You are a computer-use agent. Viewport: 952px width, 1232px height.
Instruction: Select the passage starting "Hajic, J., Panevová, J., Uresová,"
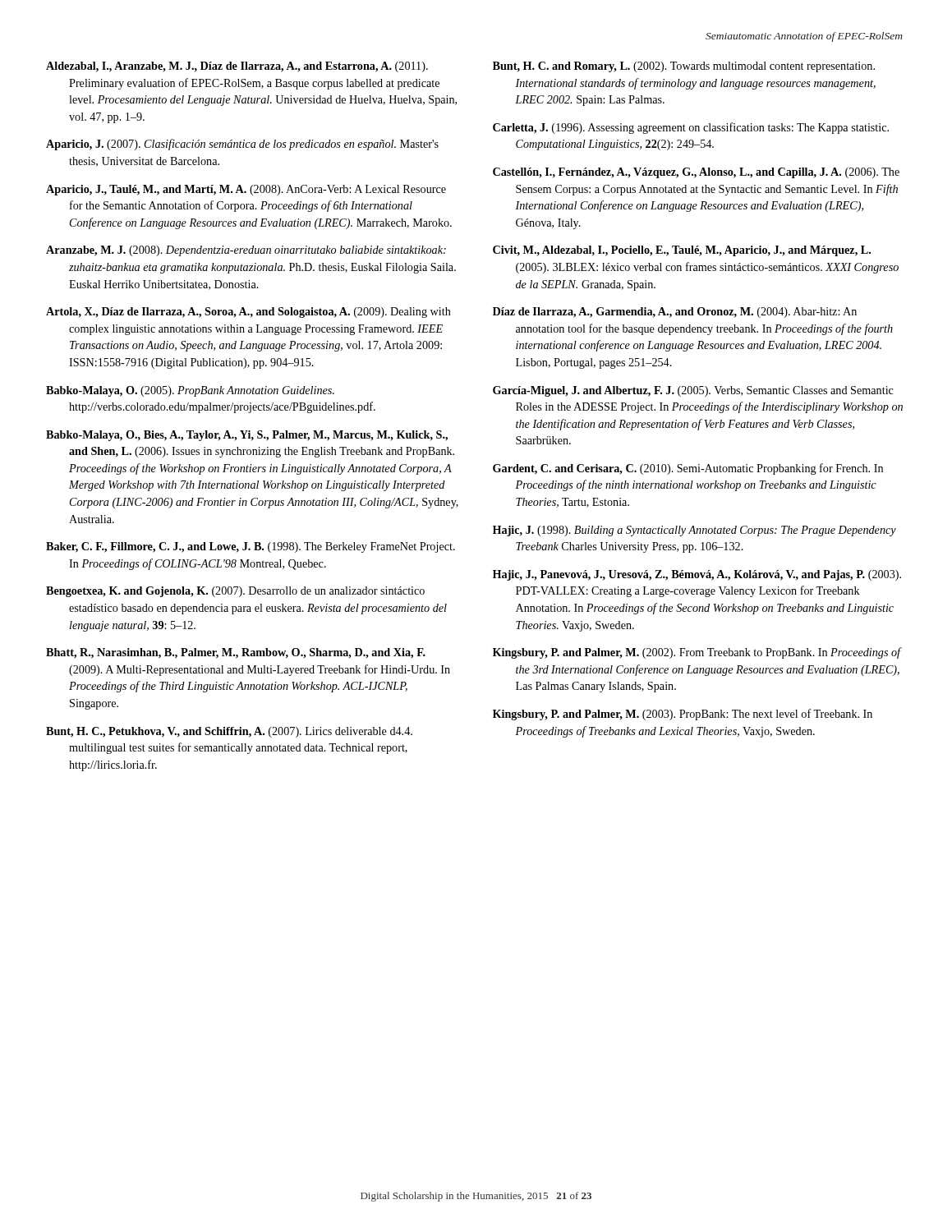[x=697, y=599]
